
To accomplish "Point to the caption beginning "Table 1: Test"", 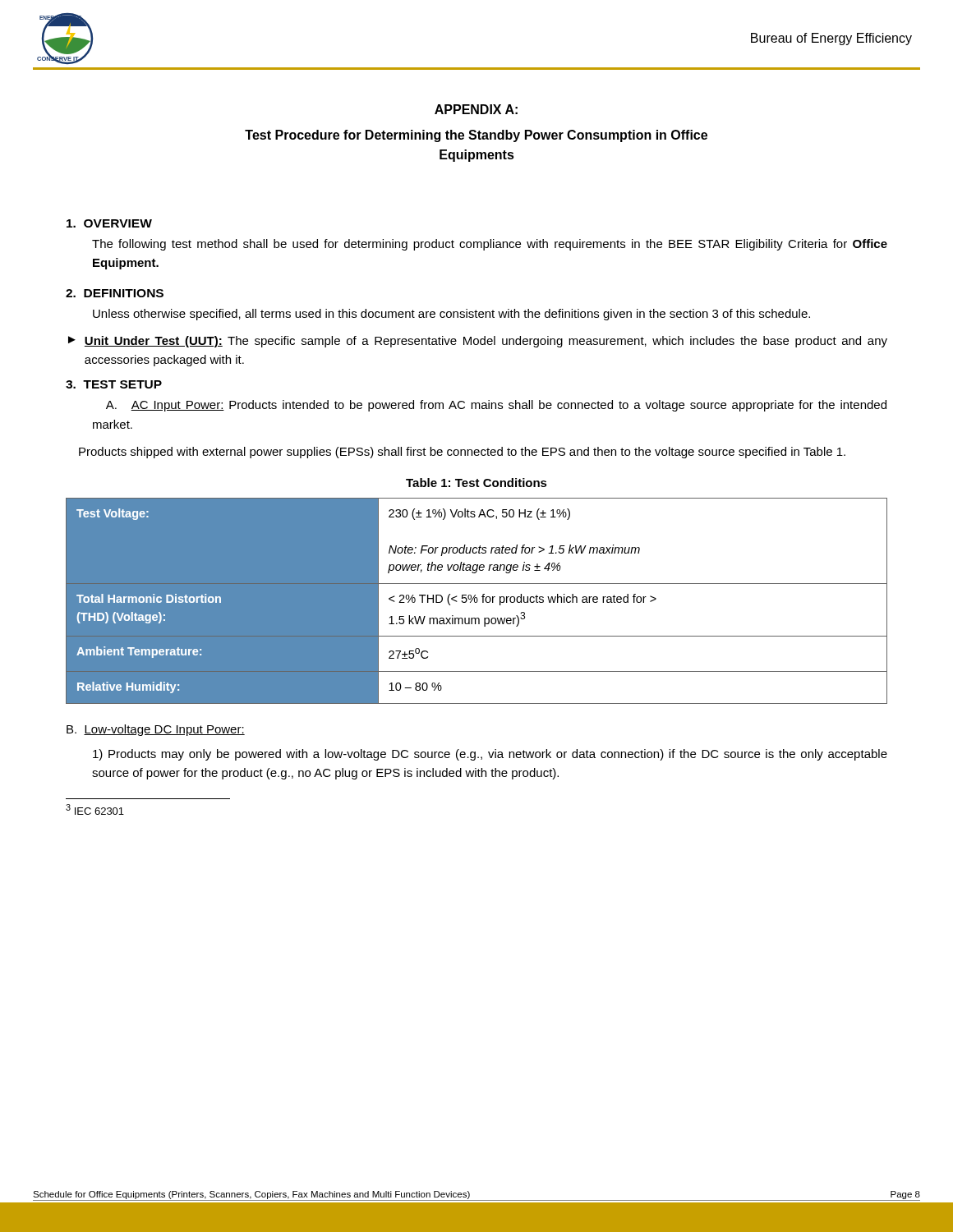I will point(476,483).
